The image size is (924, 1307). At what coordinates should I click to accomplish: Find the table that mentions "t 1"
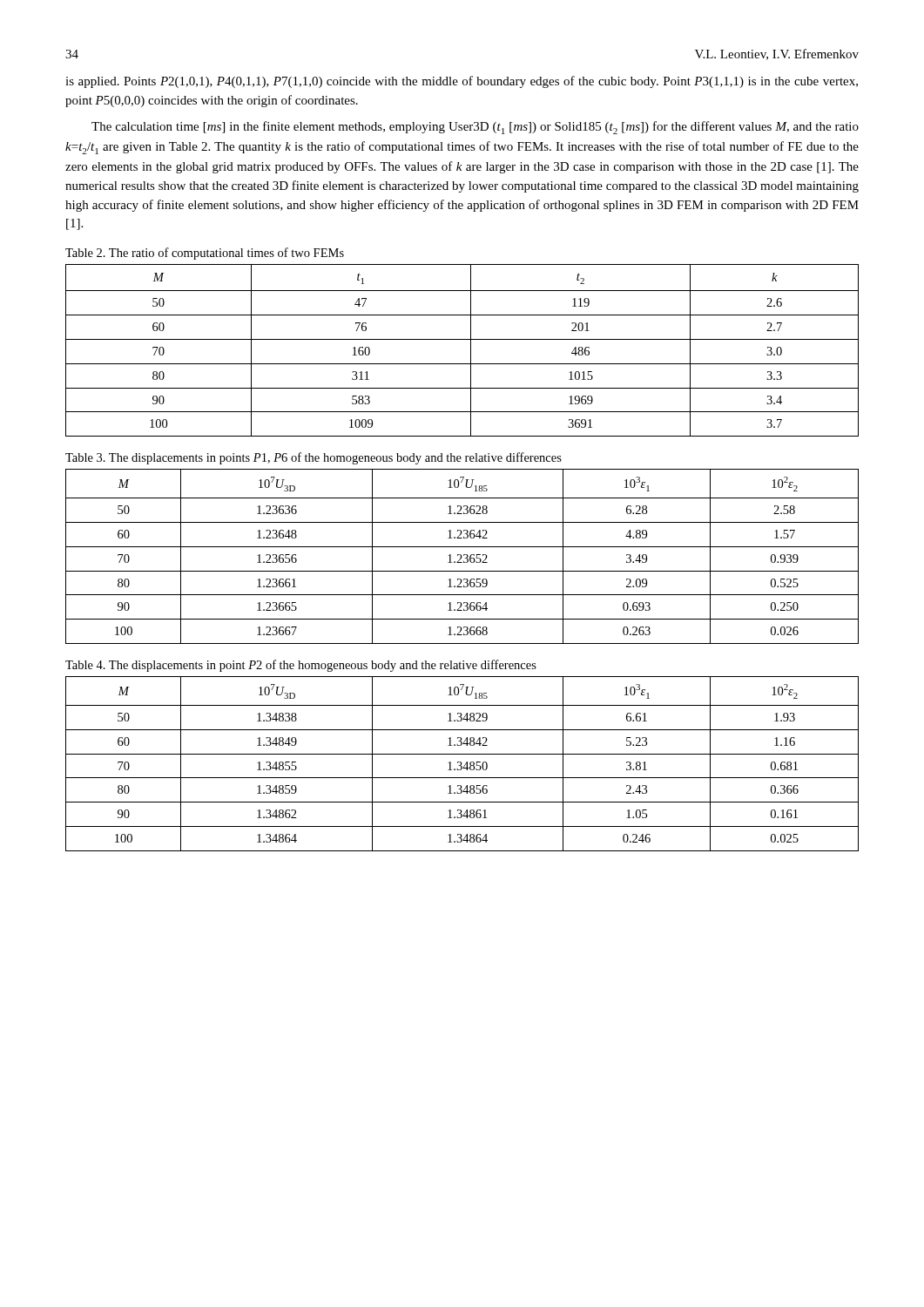(x=462, y=350)
